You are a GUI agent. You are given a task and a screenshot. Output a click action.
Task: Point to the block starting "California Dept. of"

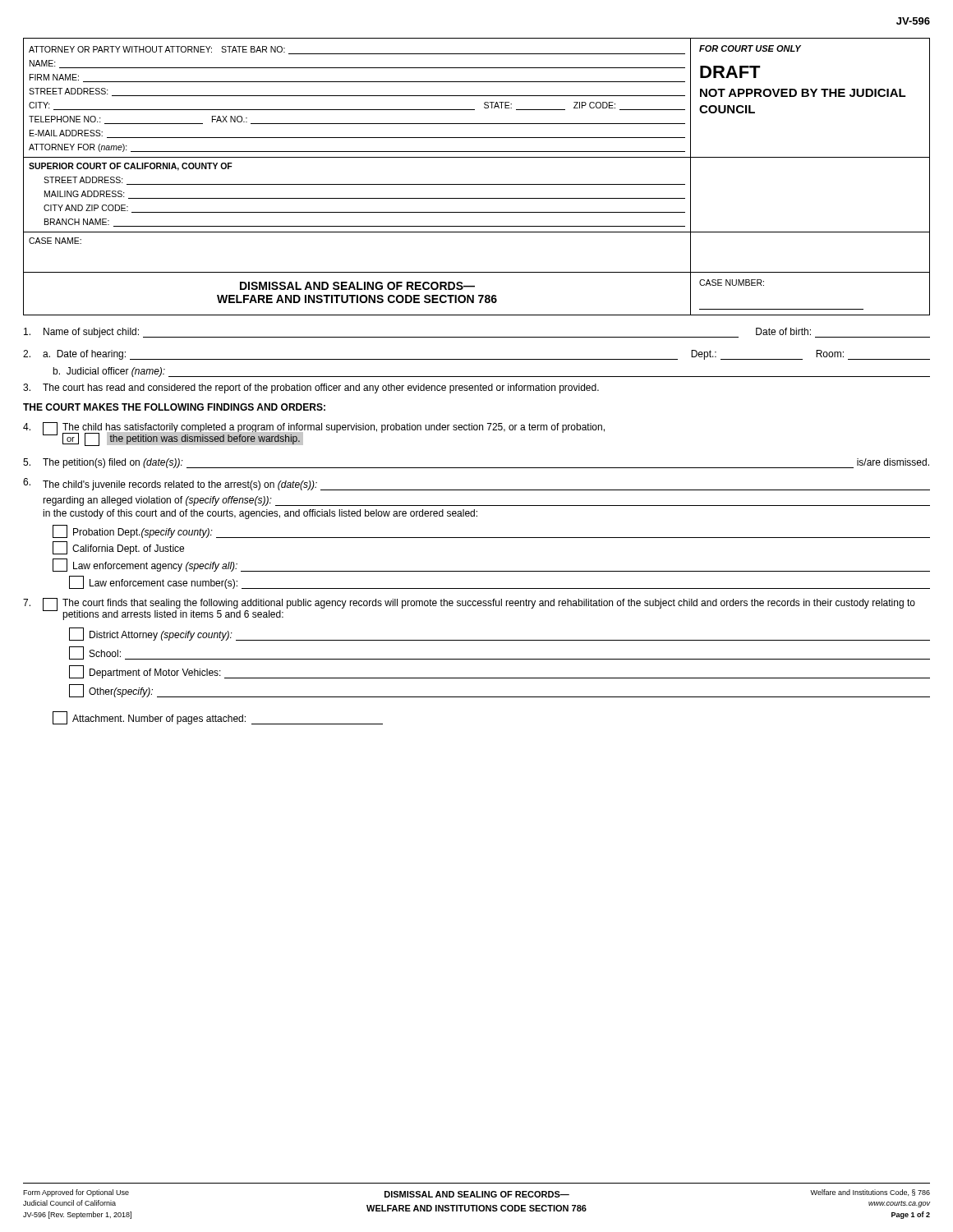(119, 548)
